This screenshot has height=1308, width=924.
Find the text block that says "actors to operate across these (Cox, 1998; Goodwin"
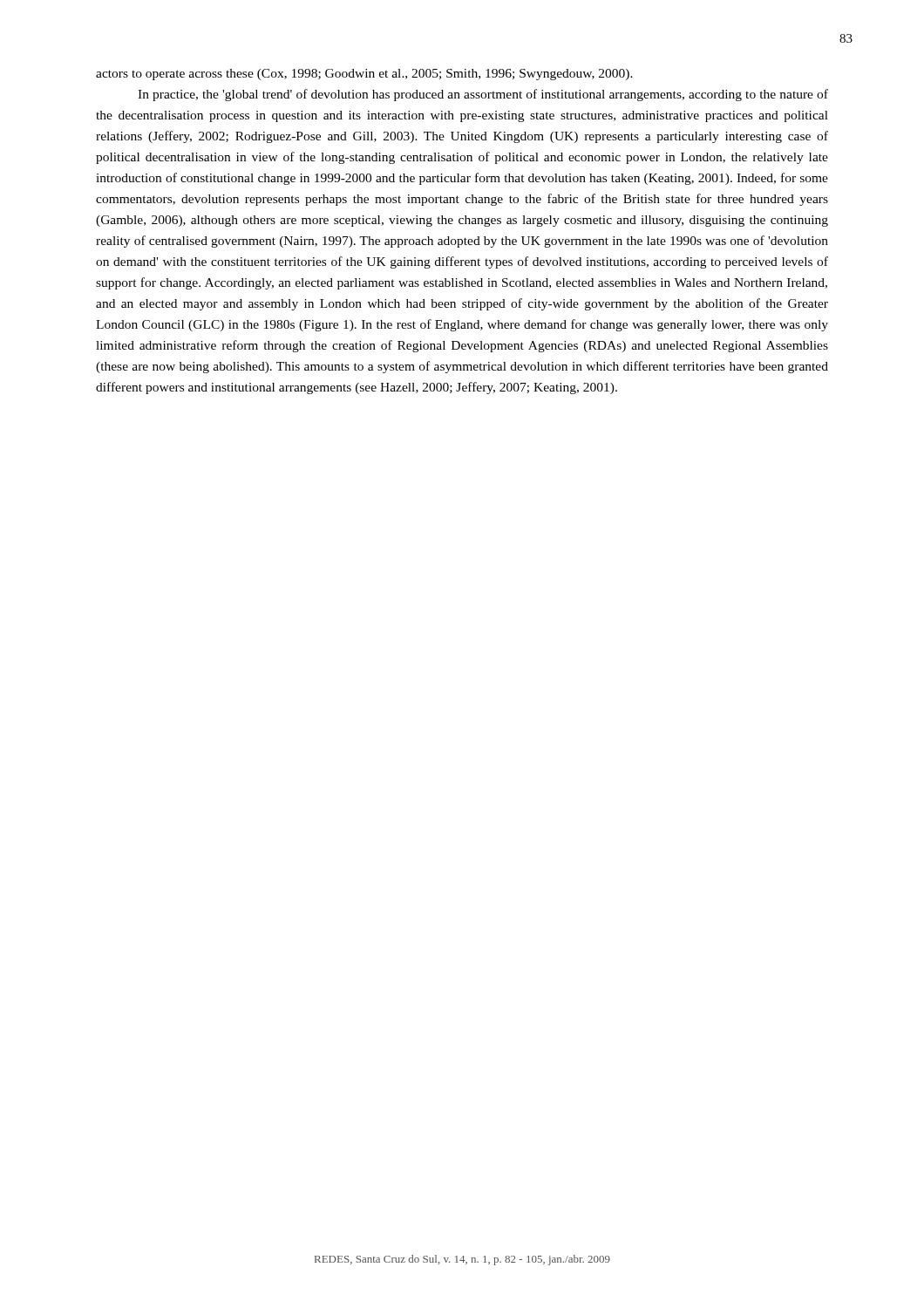click(x=462, y=230)
